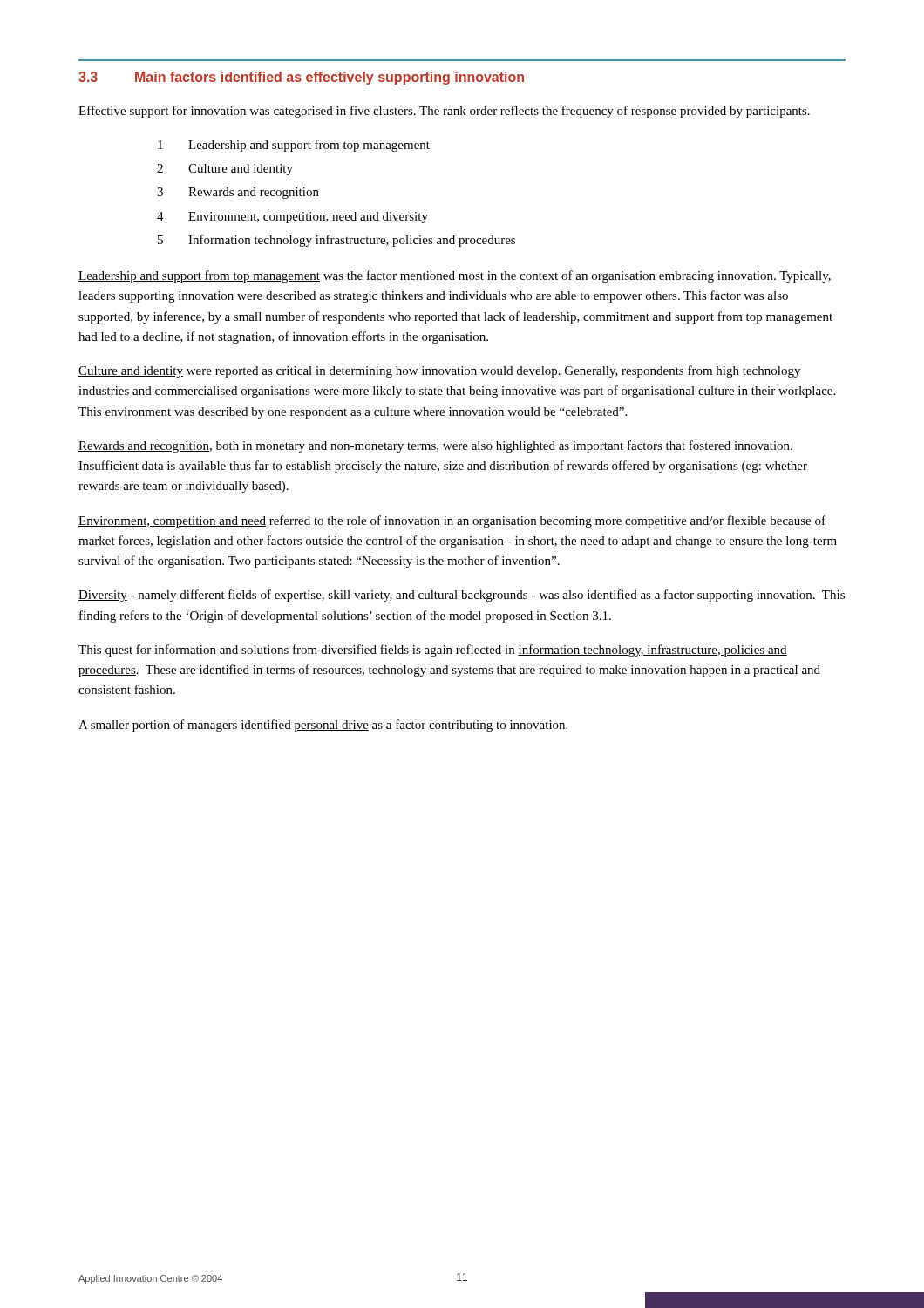The image size is (924, 1308).
Task: Select the passage starting "4 Environment, competition, need and"
Action: (x=292, y=218)
